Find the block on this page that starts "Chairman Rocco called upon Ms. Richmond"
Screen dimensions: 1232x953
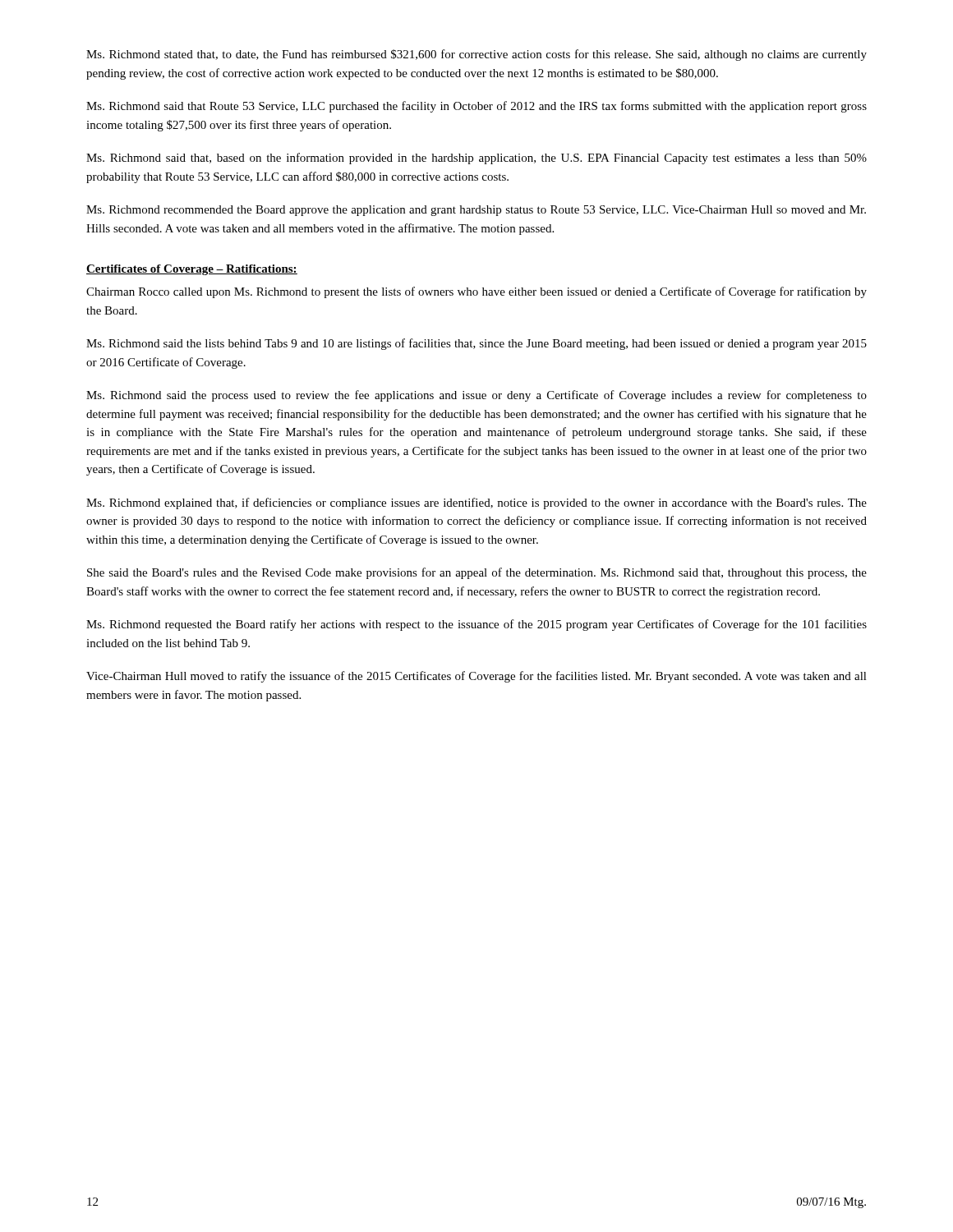476,301
